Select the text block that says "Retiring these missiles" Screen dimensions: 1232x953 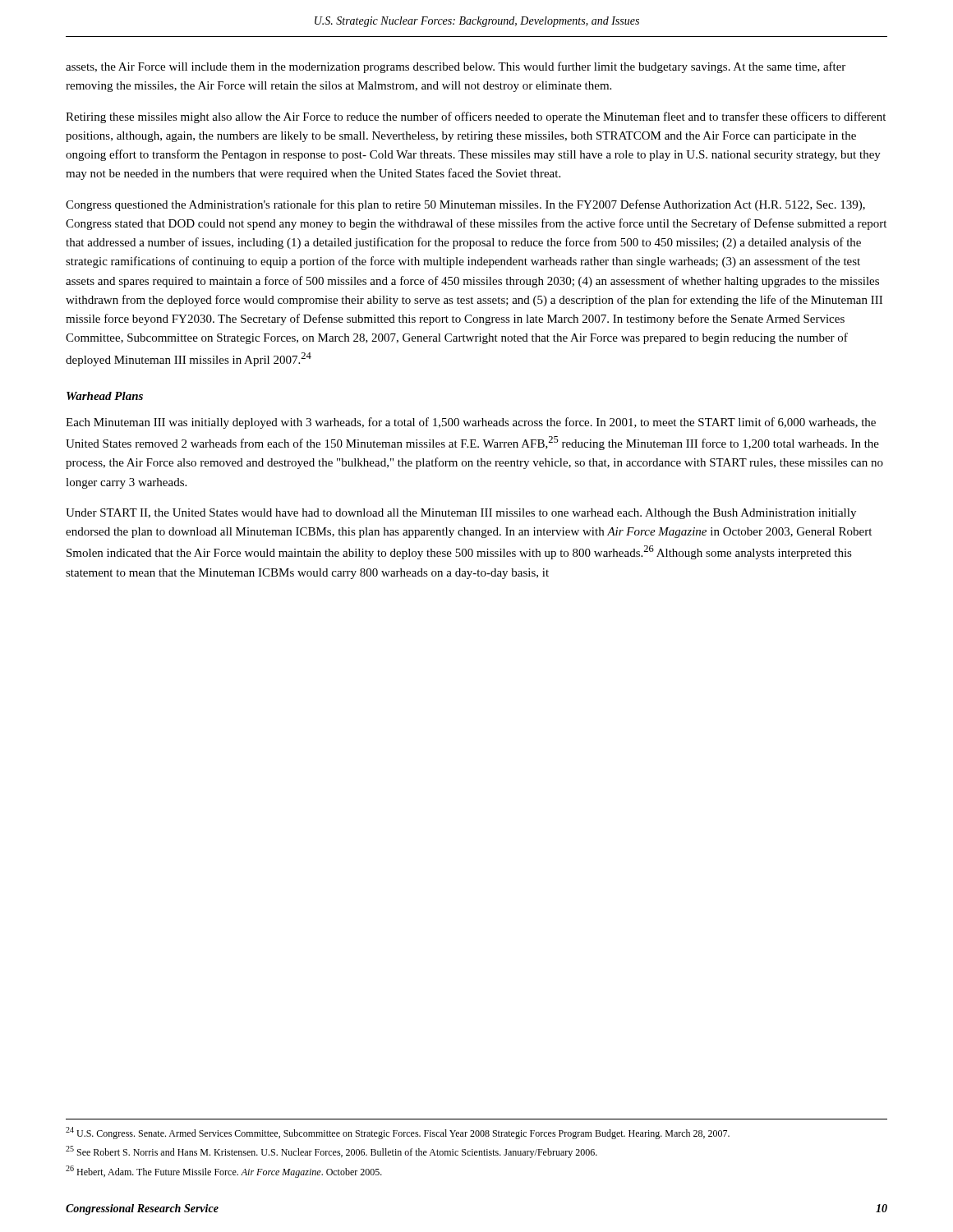476,145
